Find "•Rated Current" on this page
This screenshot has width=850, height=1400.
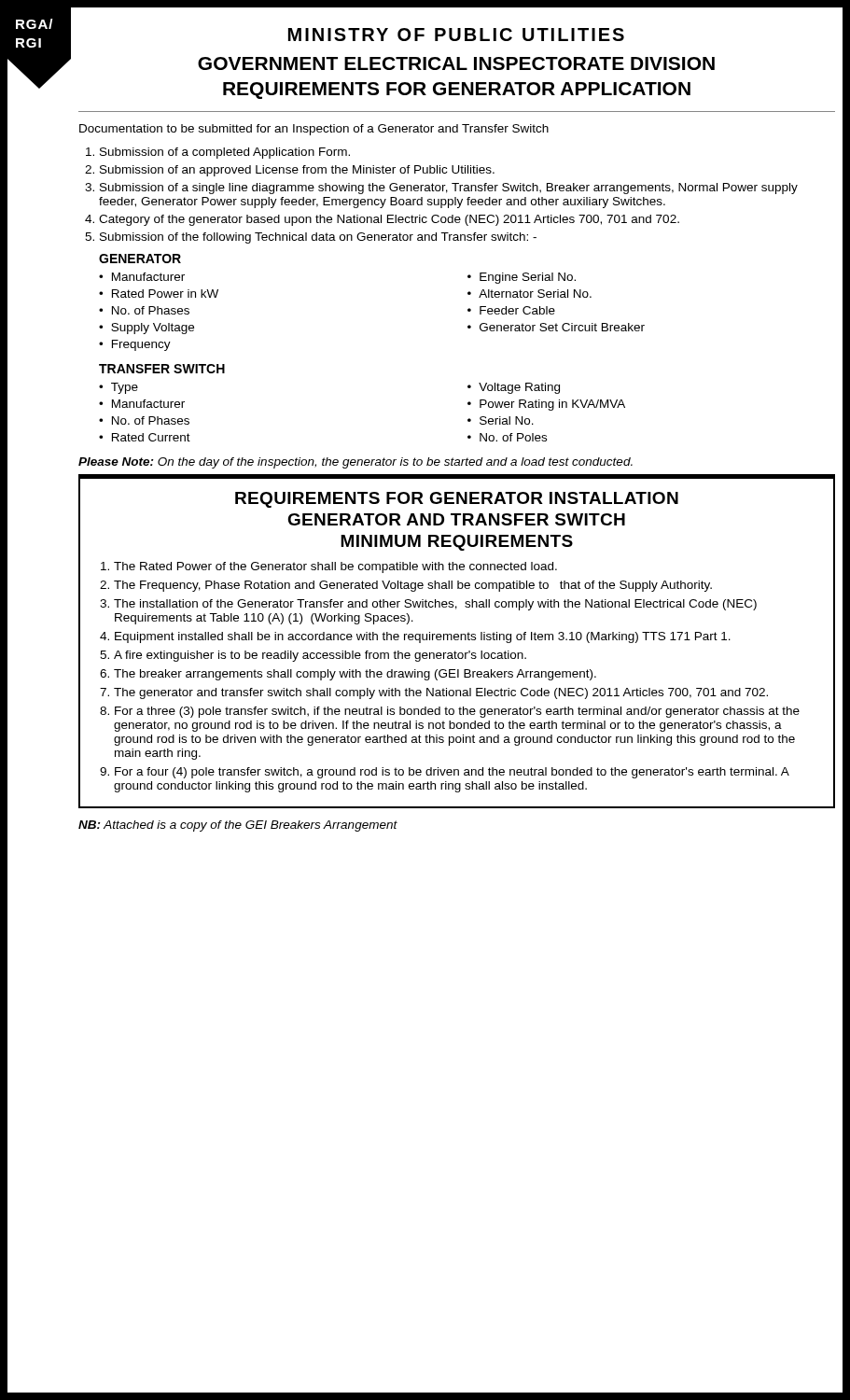click(x=144, y=437)
